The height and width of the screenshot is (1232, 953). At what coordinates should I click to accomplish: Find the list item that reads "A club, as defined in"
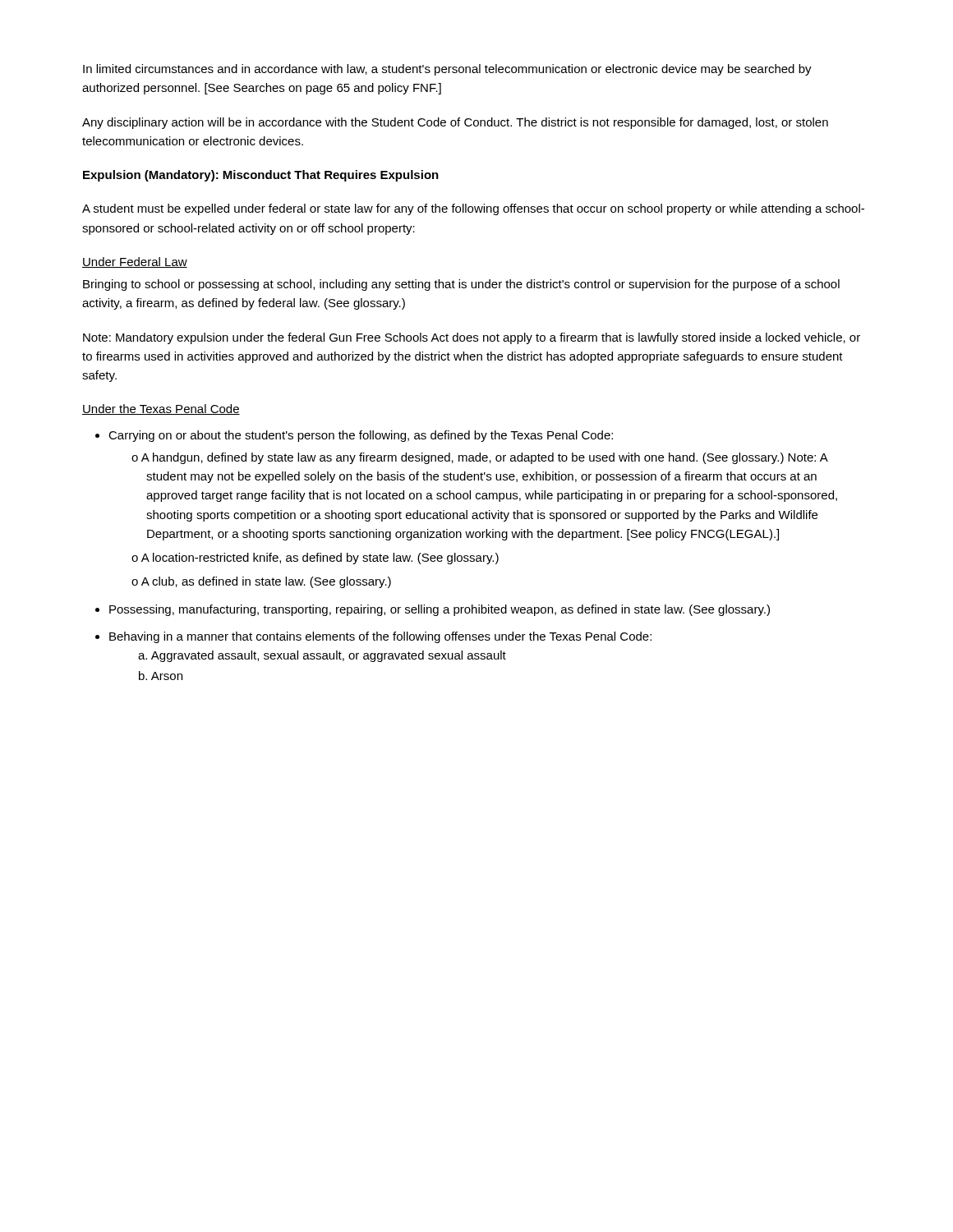pos(266,581)
